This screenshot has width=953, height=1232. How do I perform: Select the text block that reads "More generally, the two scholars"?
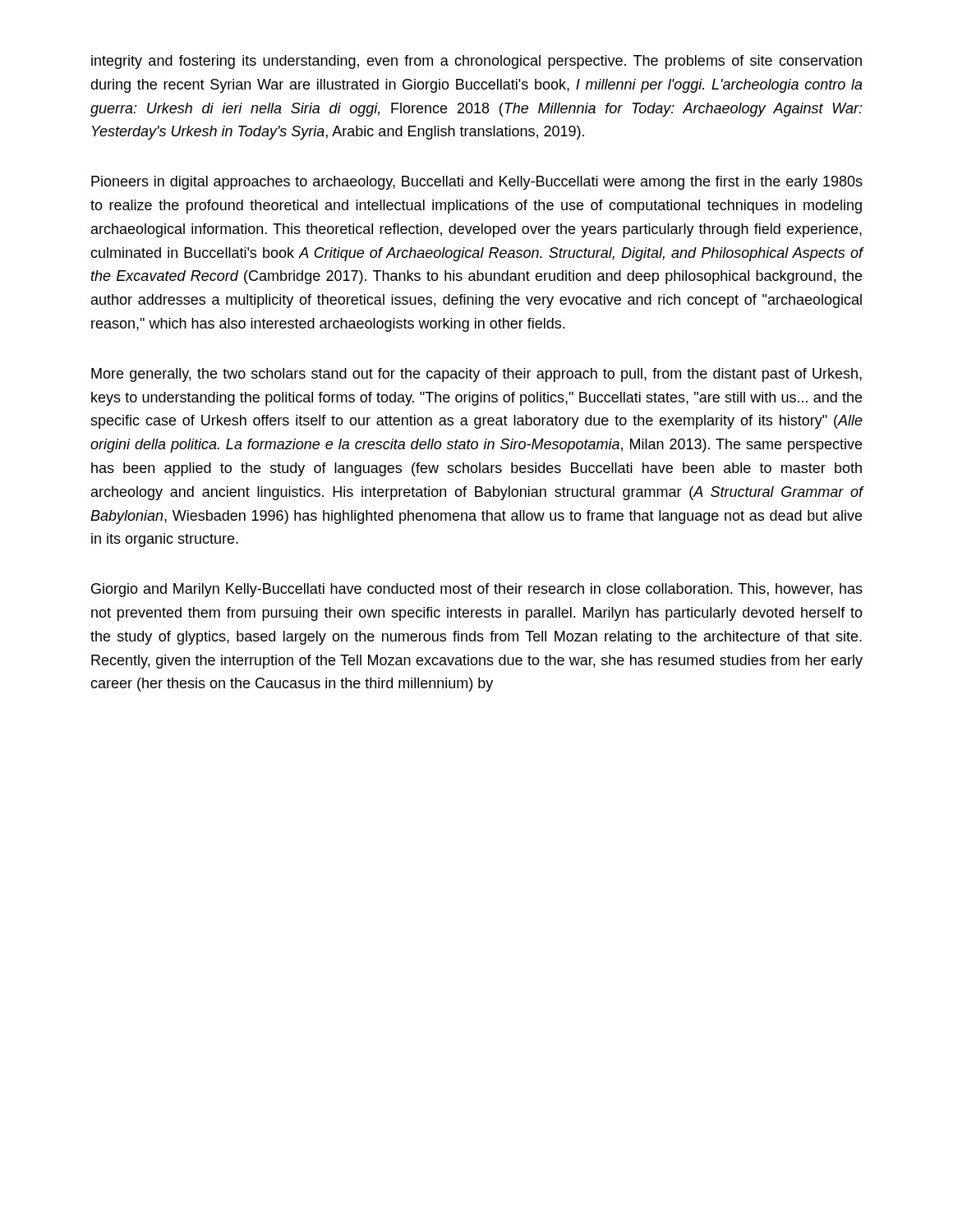click(476, 456)
